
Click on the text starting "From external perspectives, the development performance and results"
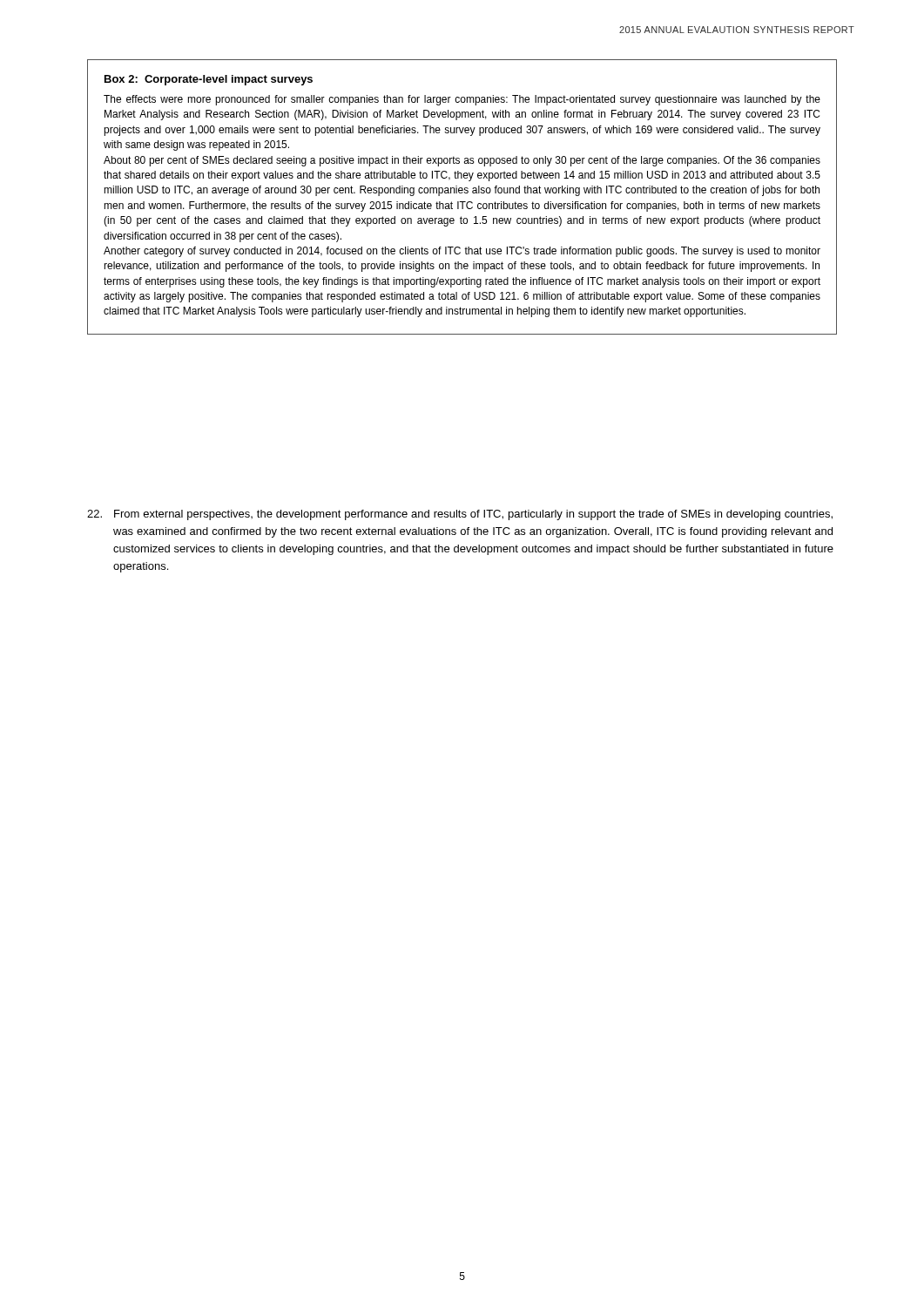pyautogui.click(x=460, y=541)
